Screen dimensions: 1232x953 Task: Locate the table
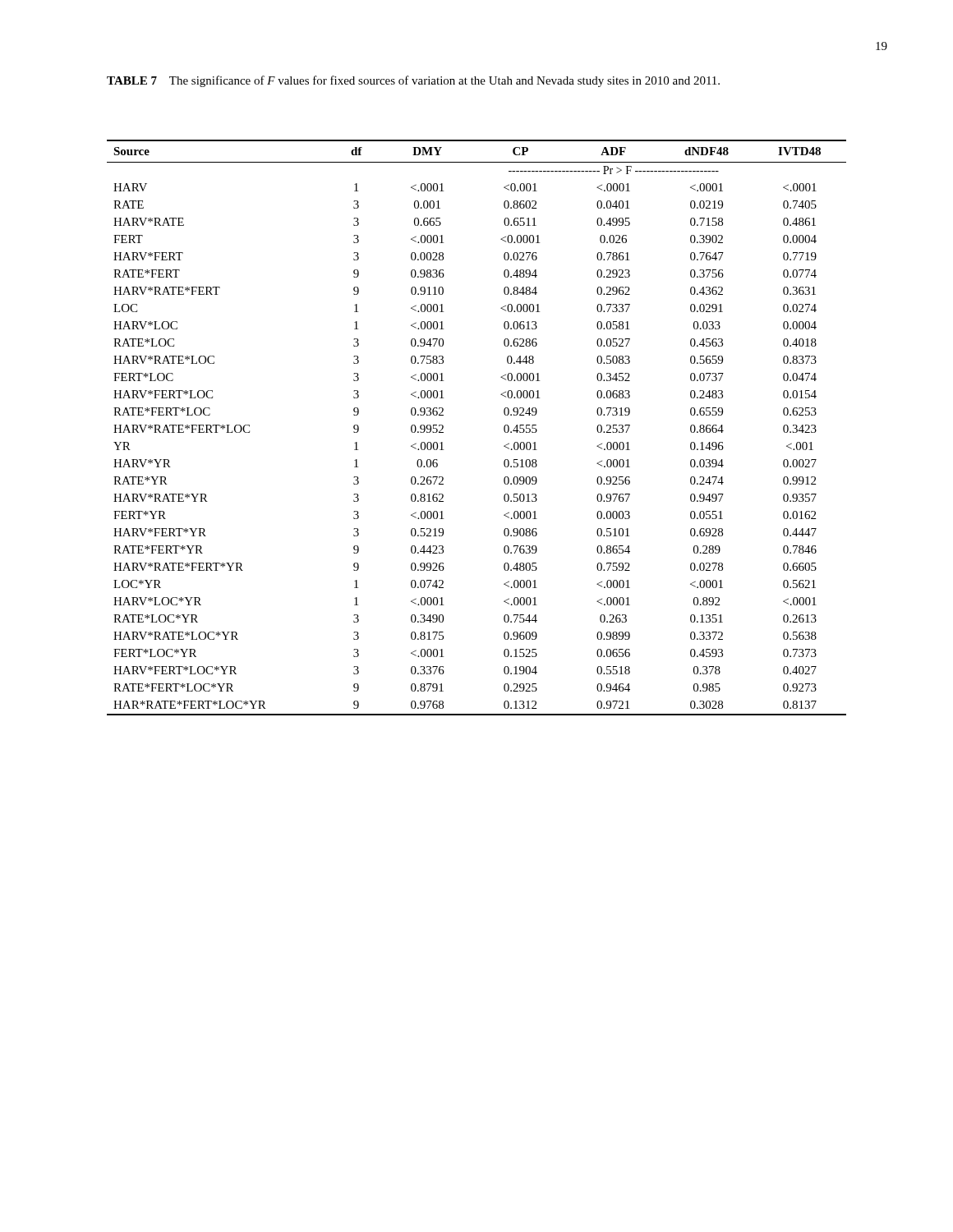click(476, 428)
